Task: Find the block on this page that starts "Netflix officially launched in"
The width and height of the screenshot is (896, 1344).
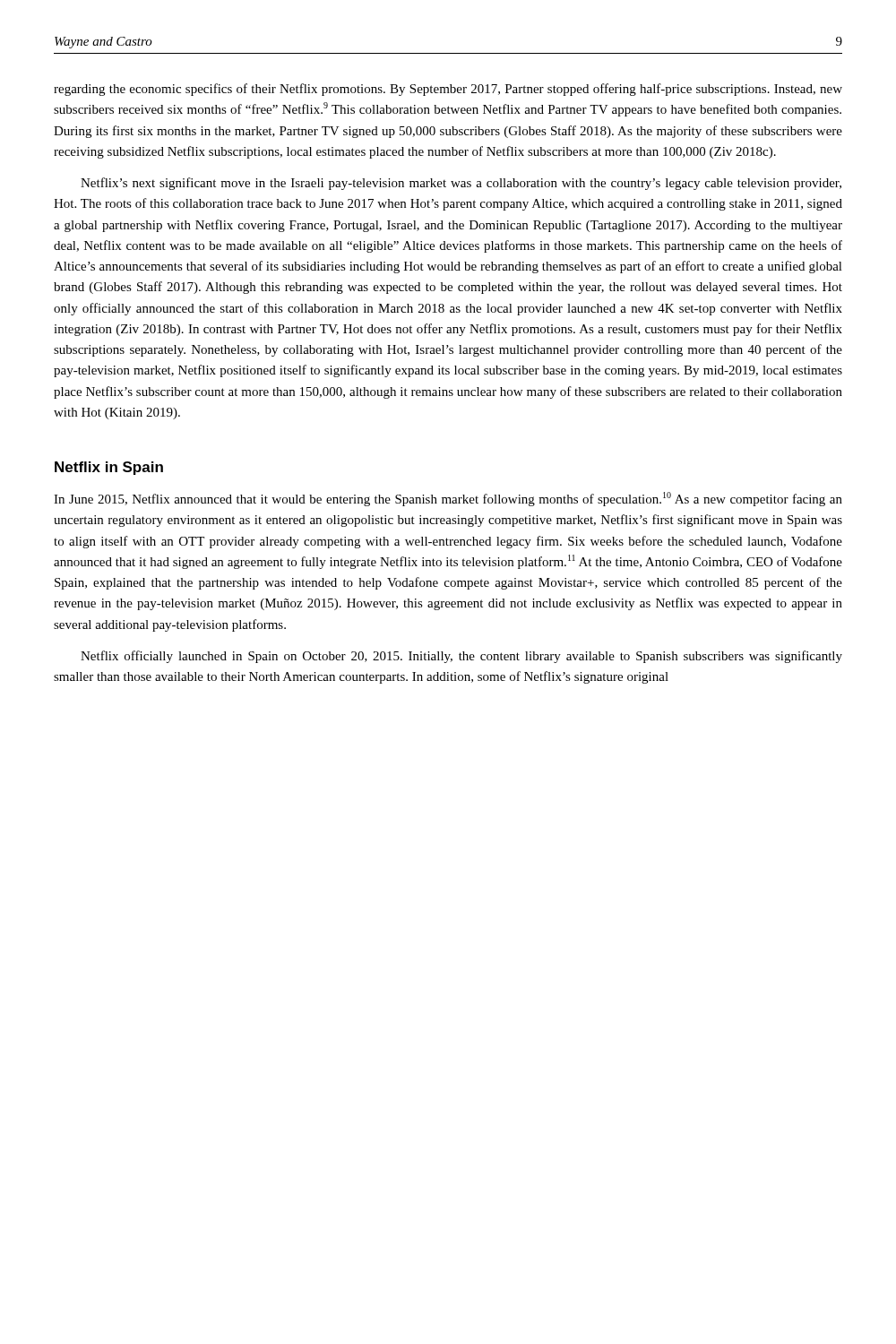Action: pos(448,667)
